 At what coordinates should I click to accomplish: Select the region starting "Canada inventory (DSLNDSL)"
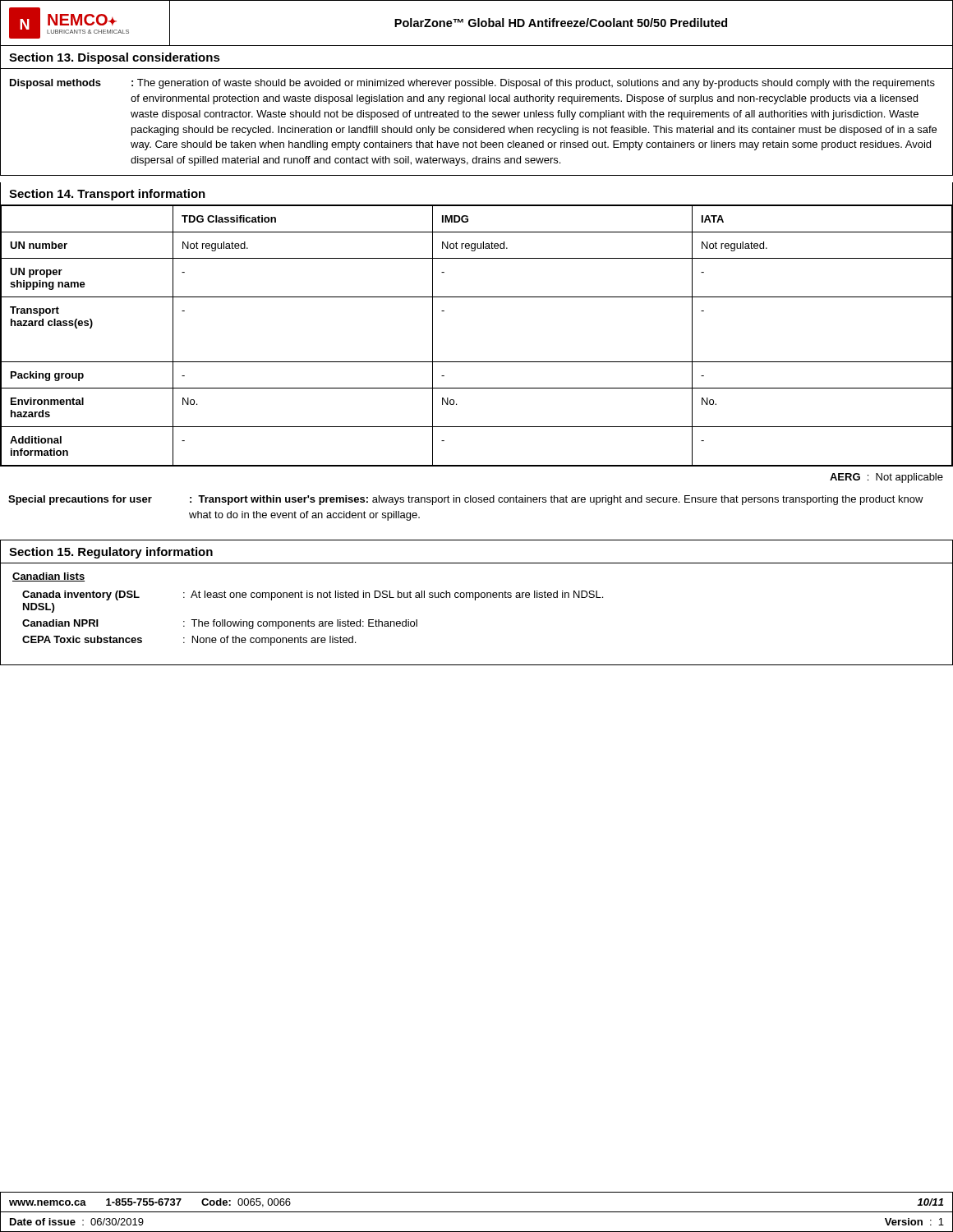pyautogui.click(x=313, y=600)
